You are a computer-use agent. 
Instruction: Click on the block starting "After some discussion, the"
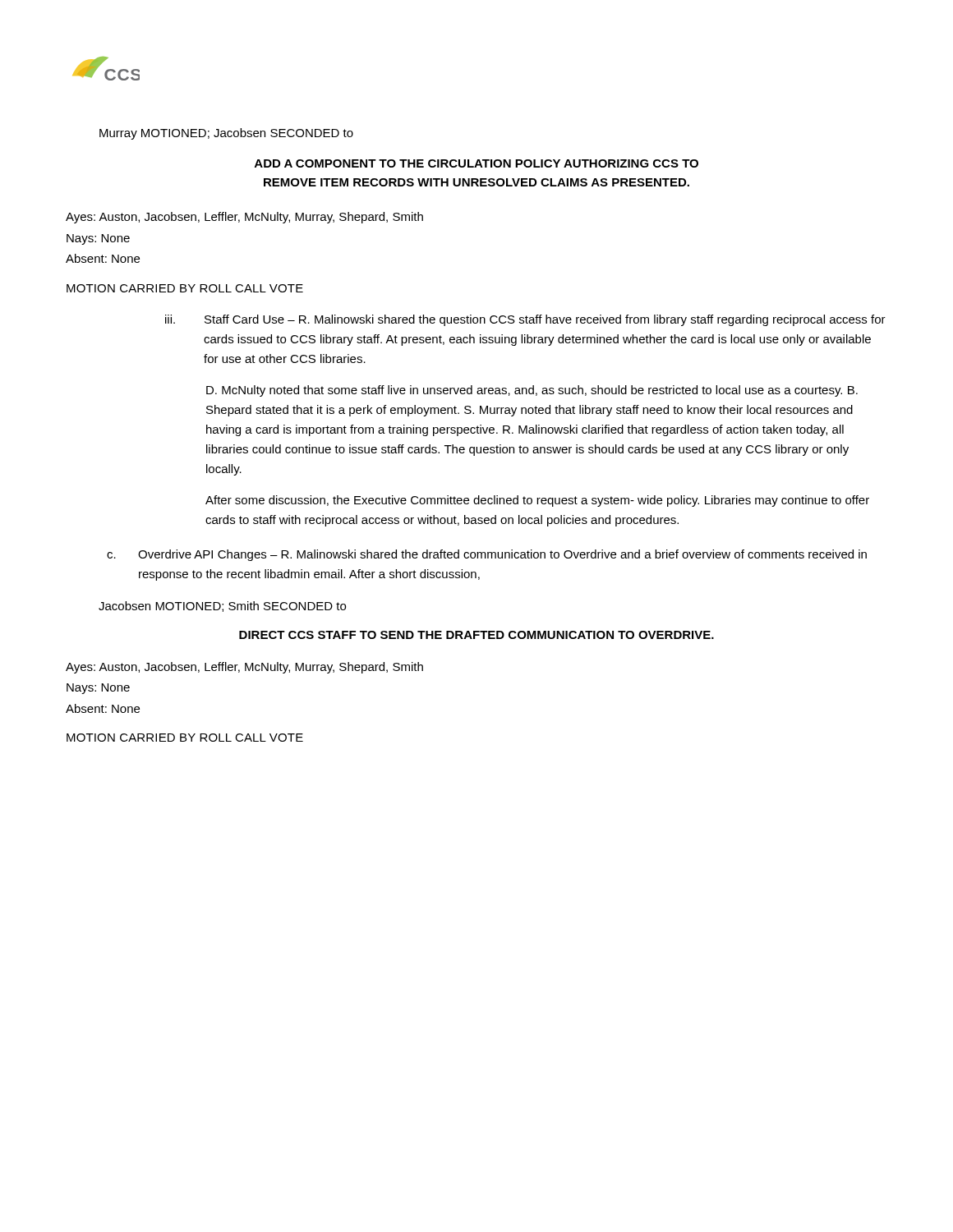[537, 509]
